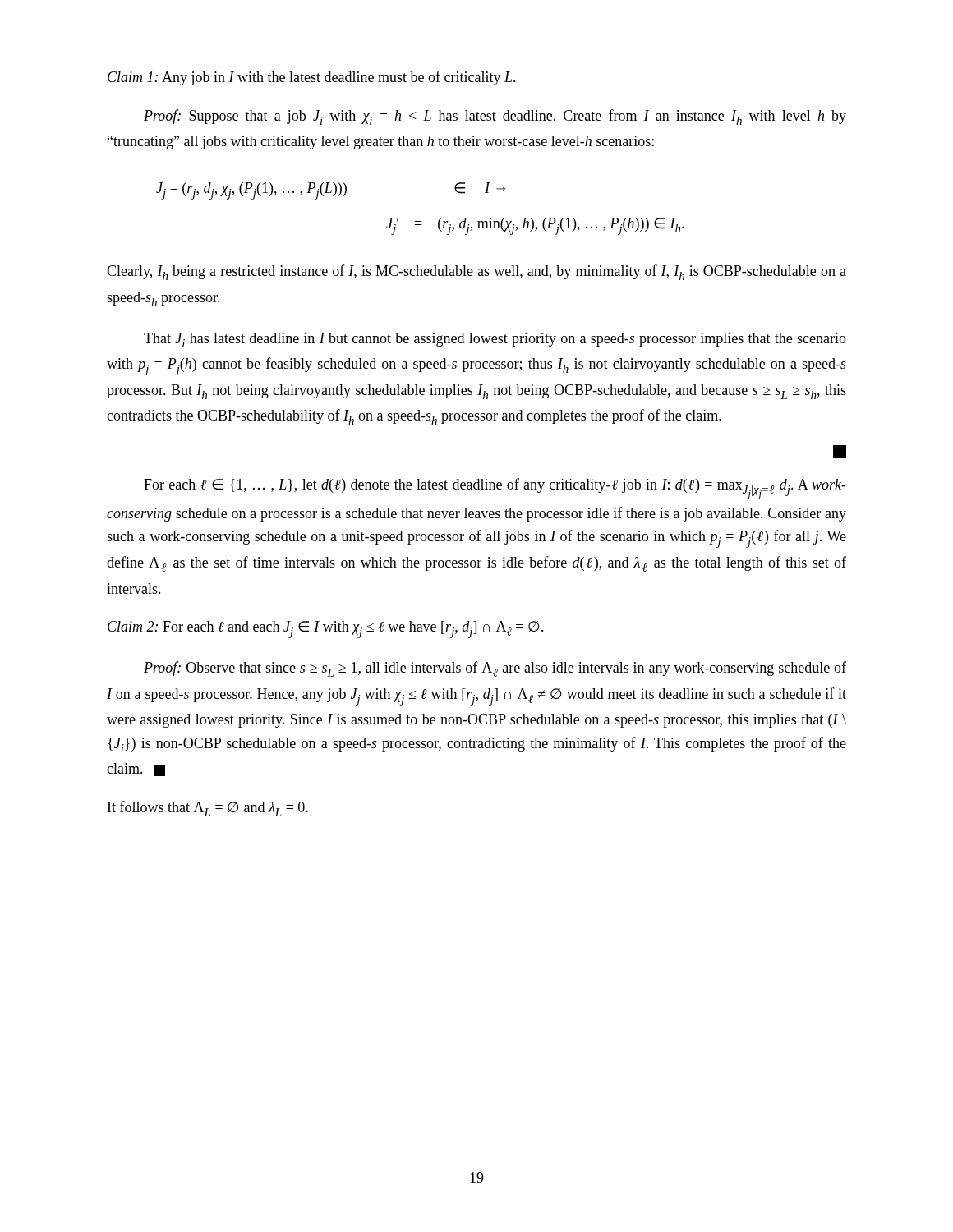Find the passage starting "Jj = (rj, dj, χj,"
Image resolution: width=953 pixels, height=1232 pixels.
pos(501,207)
